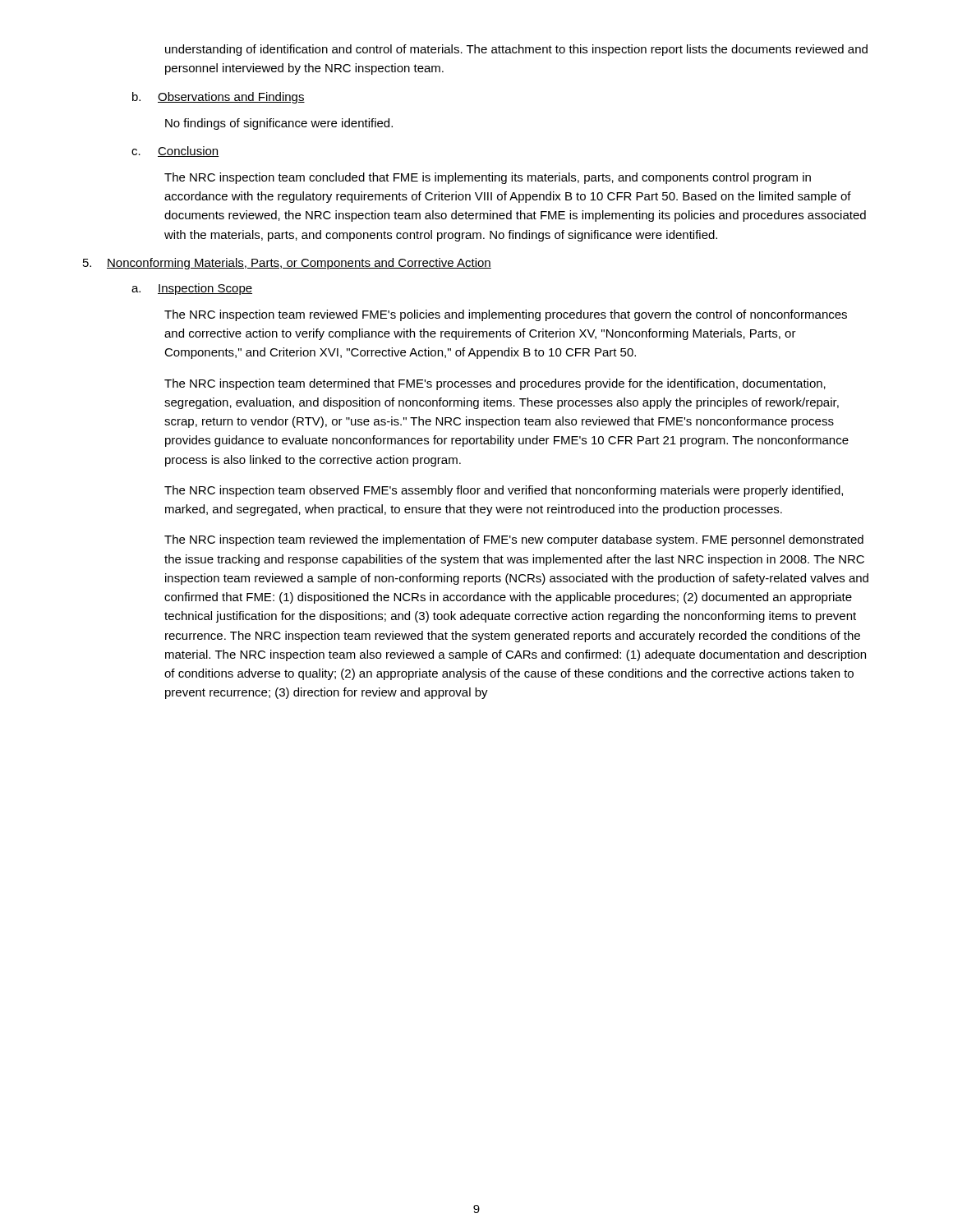Where is the passage that starts "The NRC inspection team reviewed FME's"?
953x1232 pixels.
click(x=518, y=333)
